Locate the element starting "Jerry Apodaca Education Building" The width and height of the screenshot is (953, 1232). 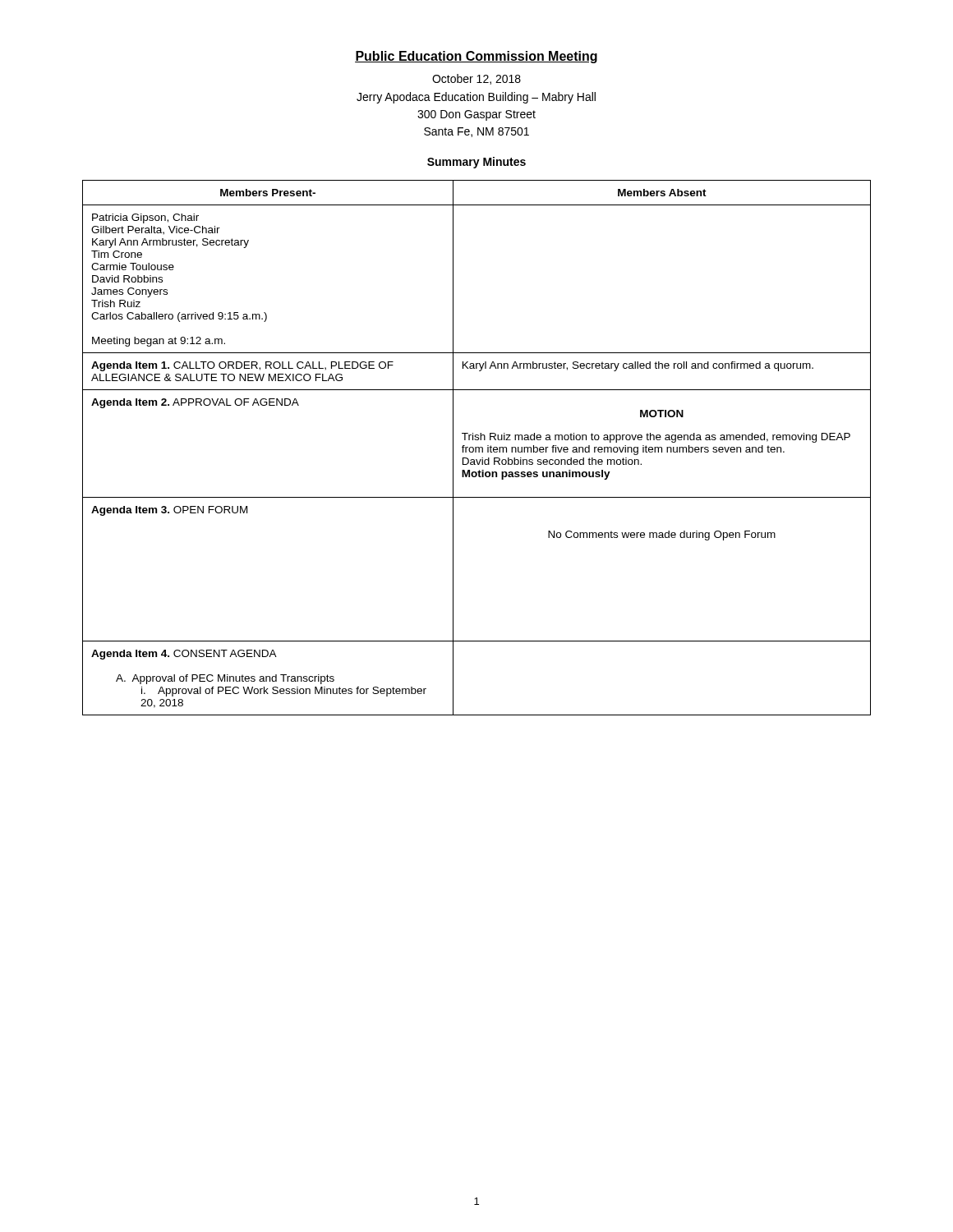click(x=476, y=114)
